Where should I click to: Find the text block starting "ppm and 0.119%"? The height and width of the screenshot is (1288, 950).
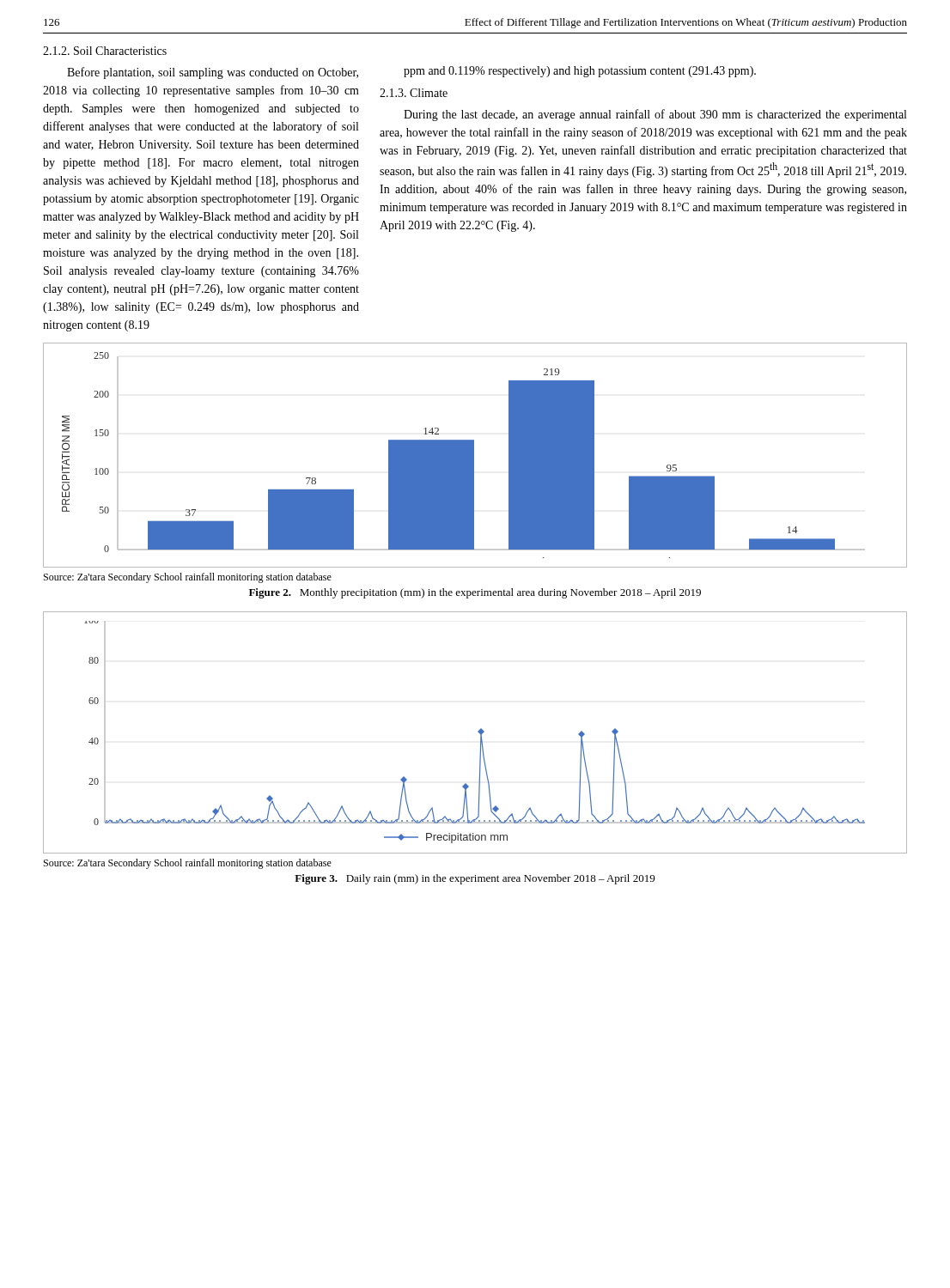tap(643, 71)
